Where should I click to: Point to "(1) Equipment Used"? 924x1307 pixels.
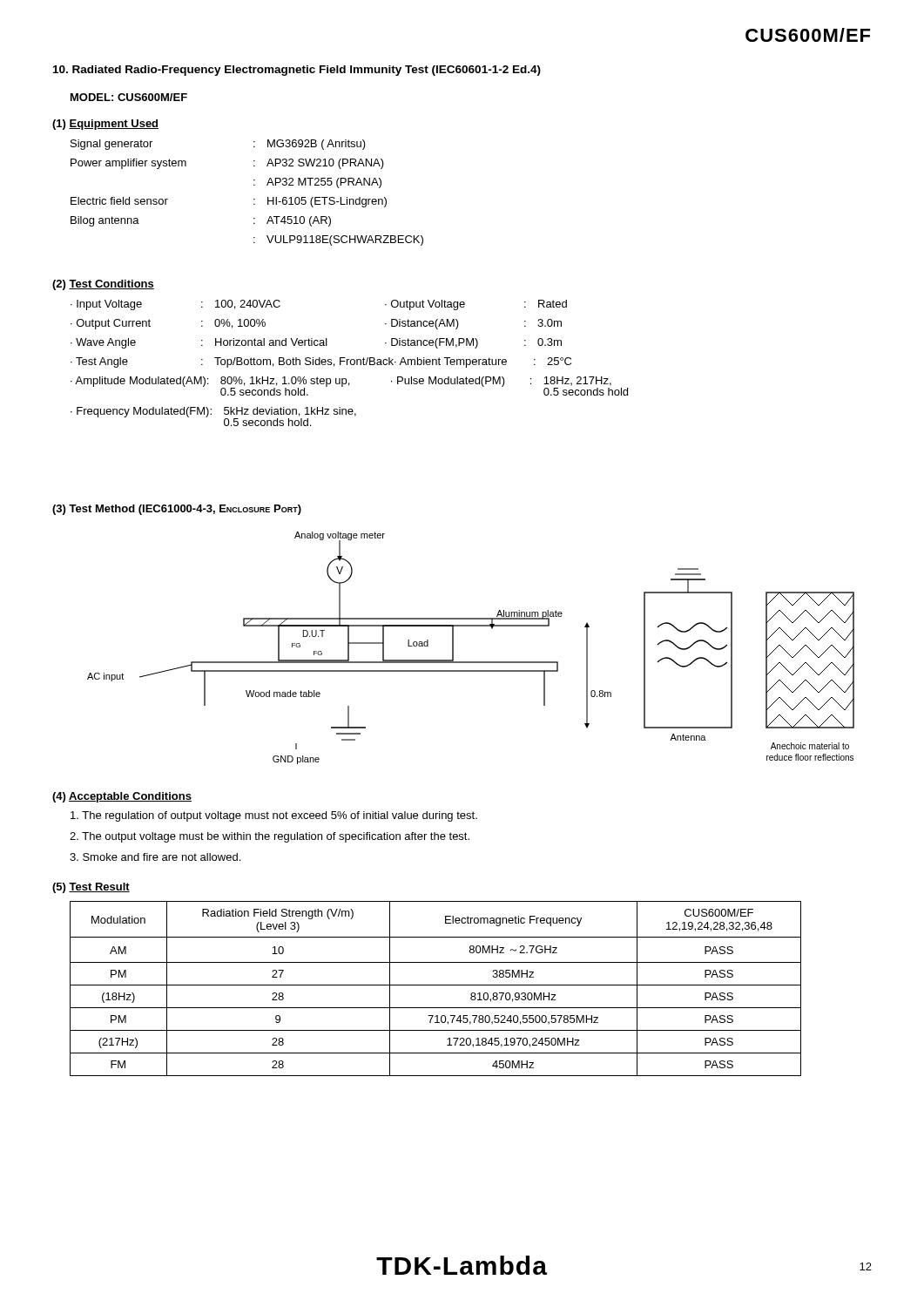pyautogui.click(x=105, y=123)
